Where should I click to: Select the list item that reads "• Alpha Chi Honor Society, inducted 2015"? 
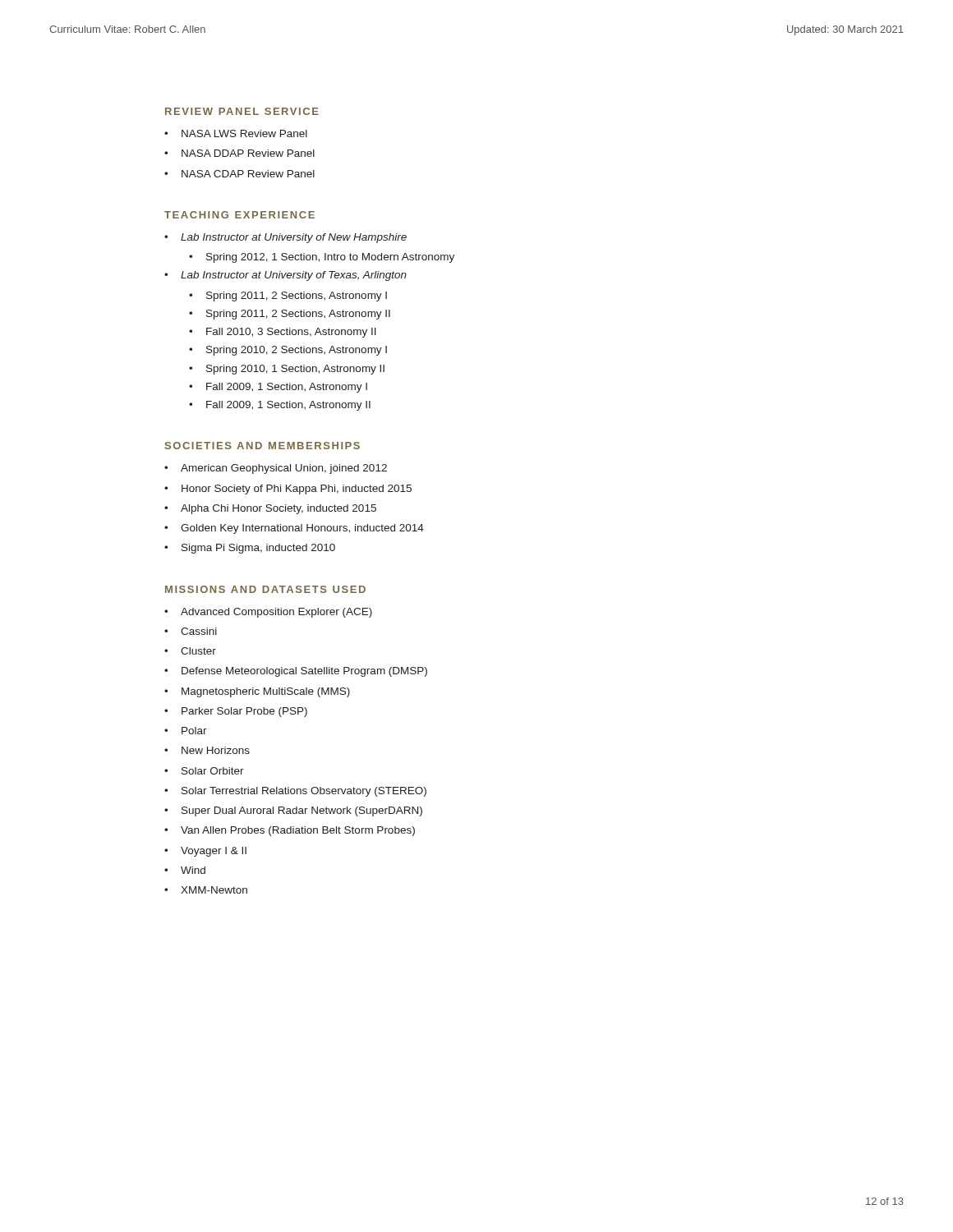pos(270,508)
